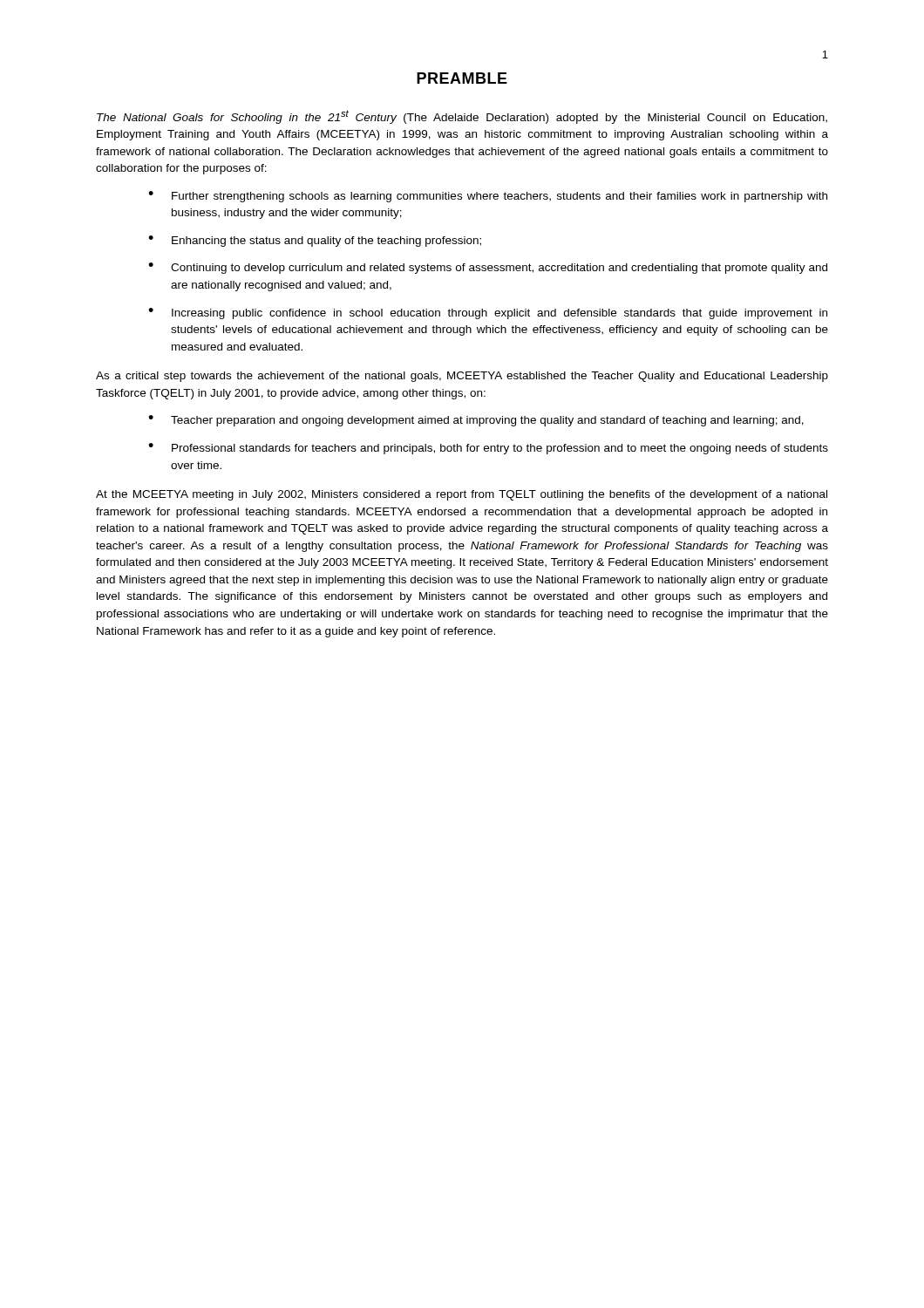
Task: Point to the passage starting "• Professional standards"
Action: (x=488, y=456)
